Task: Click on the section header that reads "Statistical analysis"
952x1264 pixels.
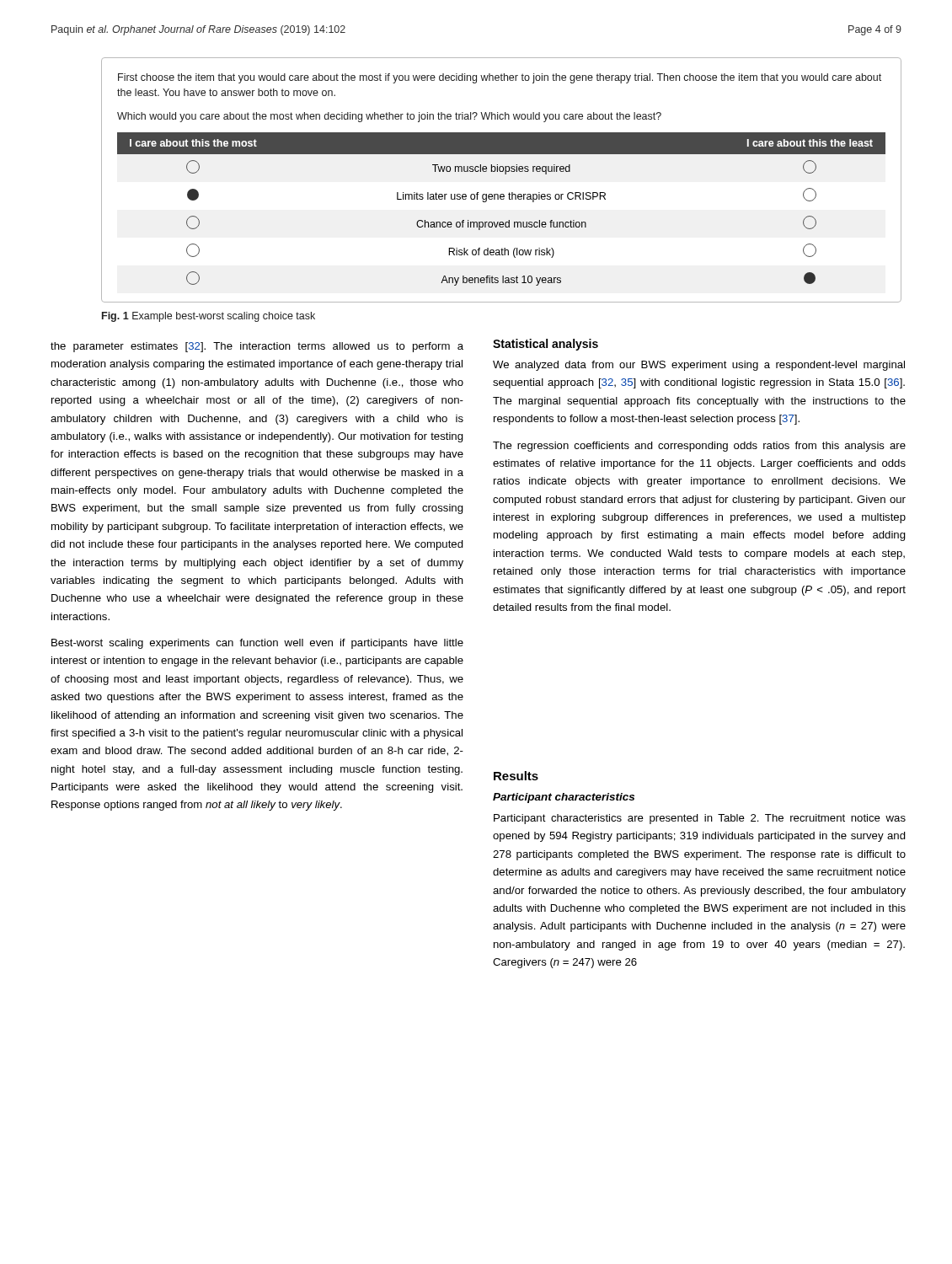Action: (x=546, y=344)
